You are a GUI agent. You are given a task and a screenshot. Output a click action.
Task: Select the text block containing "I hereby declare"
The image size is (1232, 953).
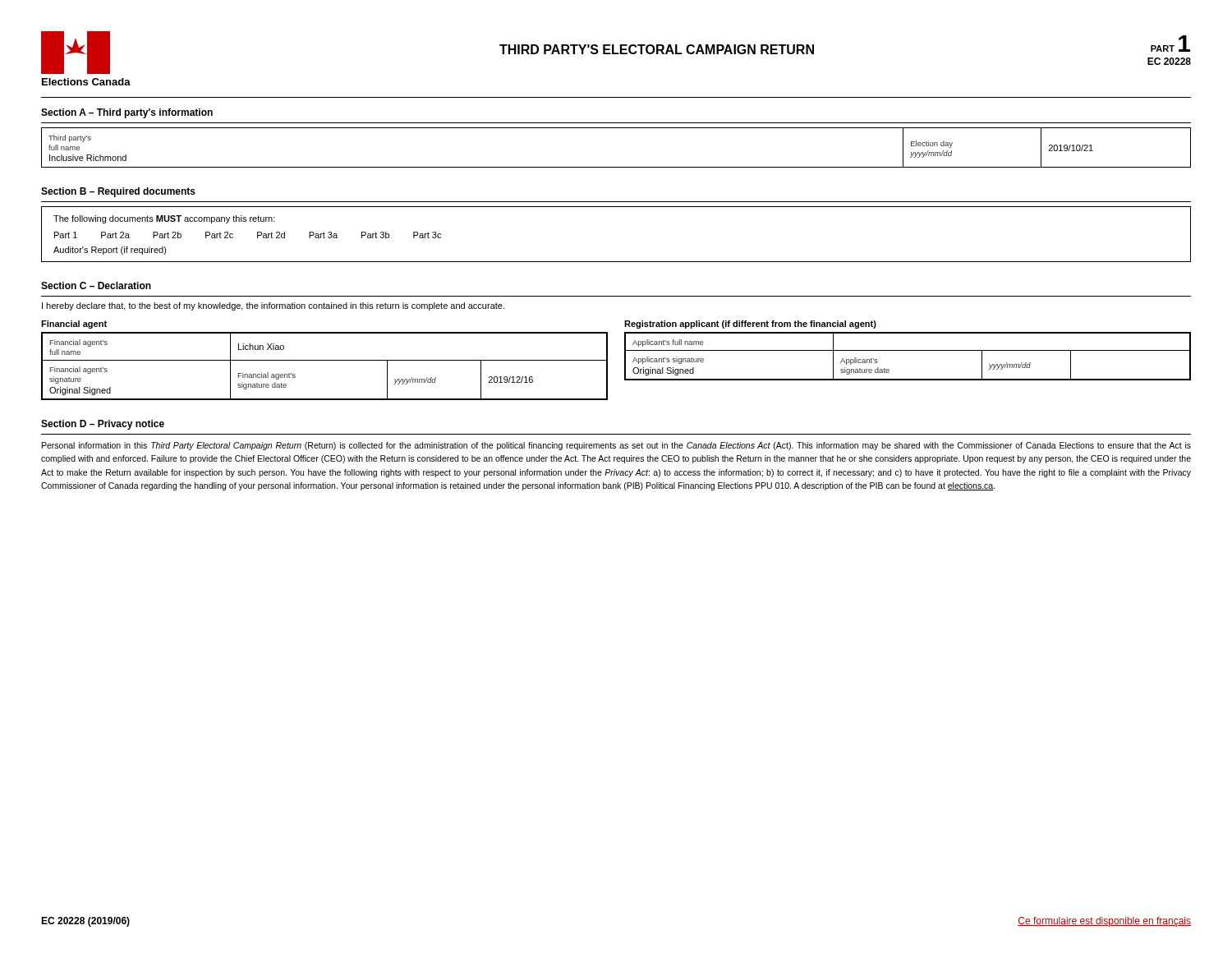tap(273, 306)
